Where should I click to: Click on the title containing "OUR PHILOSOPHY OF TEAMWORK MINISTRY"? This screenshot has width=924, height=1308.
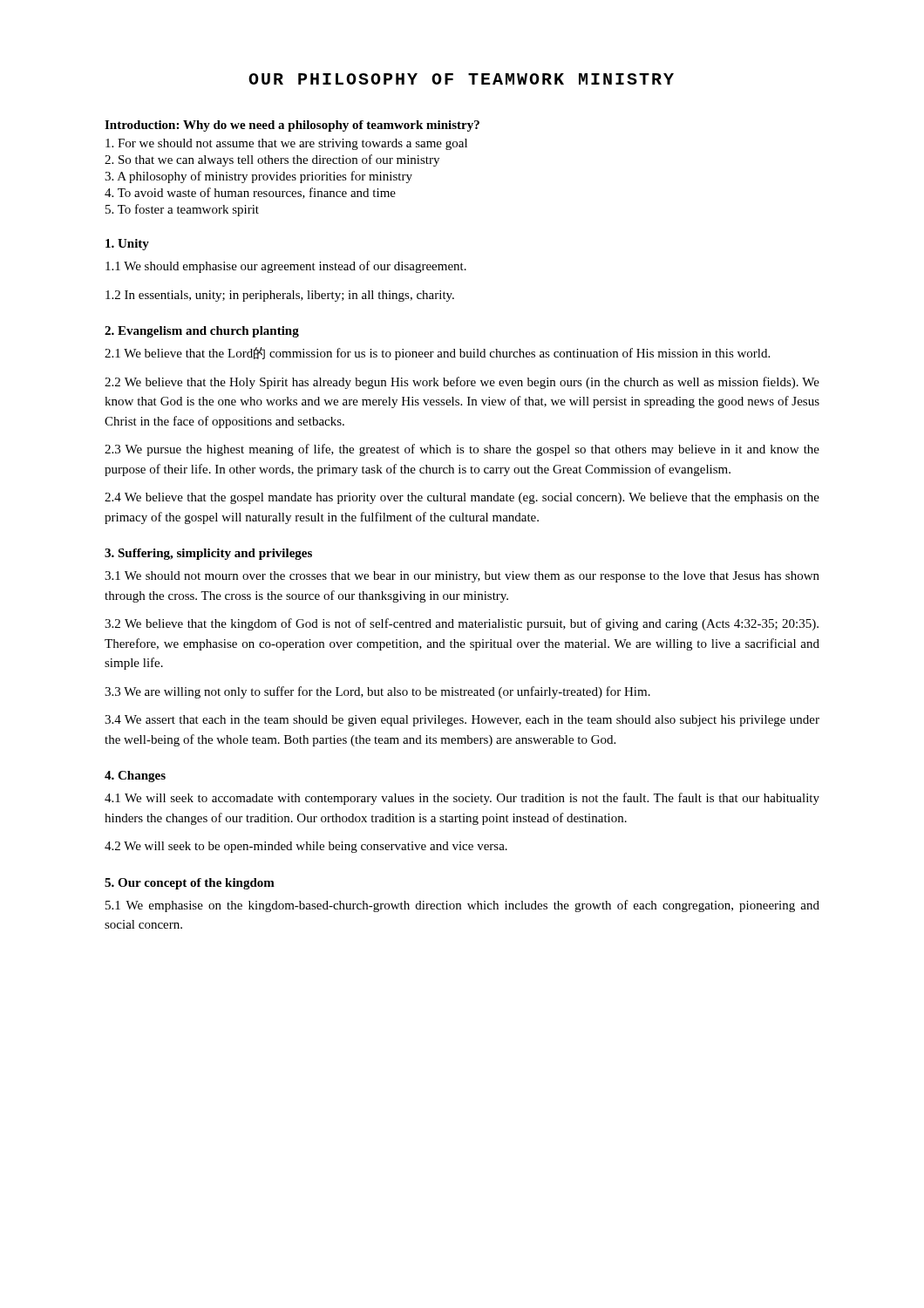coord(462,80)
